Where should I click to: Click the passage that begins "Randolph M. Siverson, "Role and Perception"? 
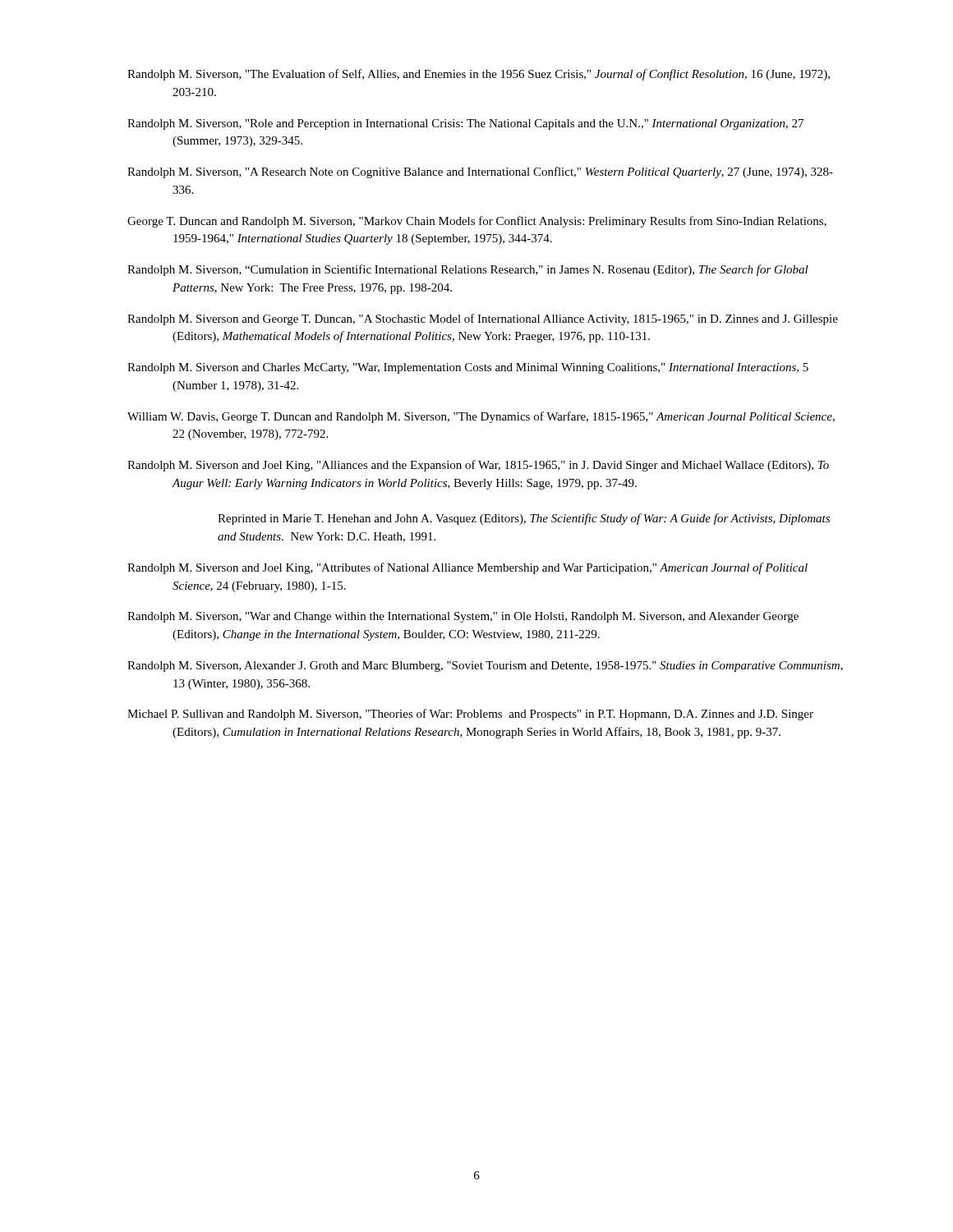coord(466,132)
